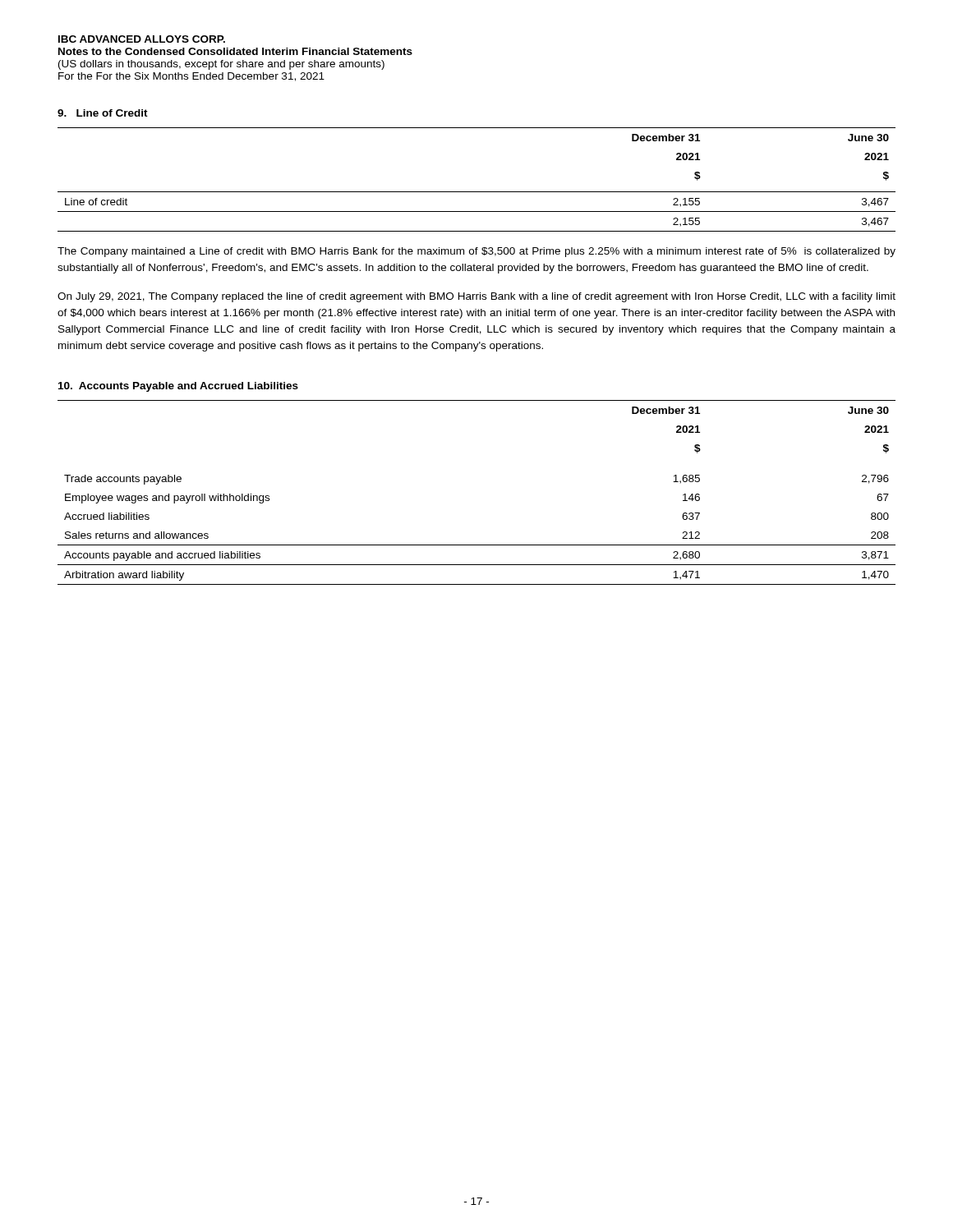Navigate to the text starting "The Company maintained a Line"
This screenshot has height=1232, width=953.
[x=476, y=259]
